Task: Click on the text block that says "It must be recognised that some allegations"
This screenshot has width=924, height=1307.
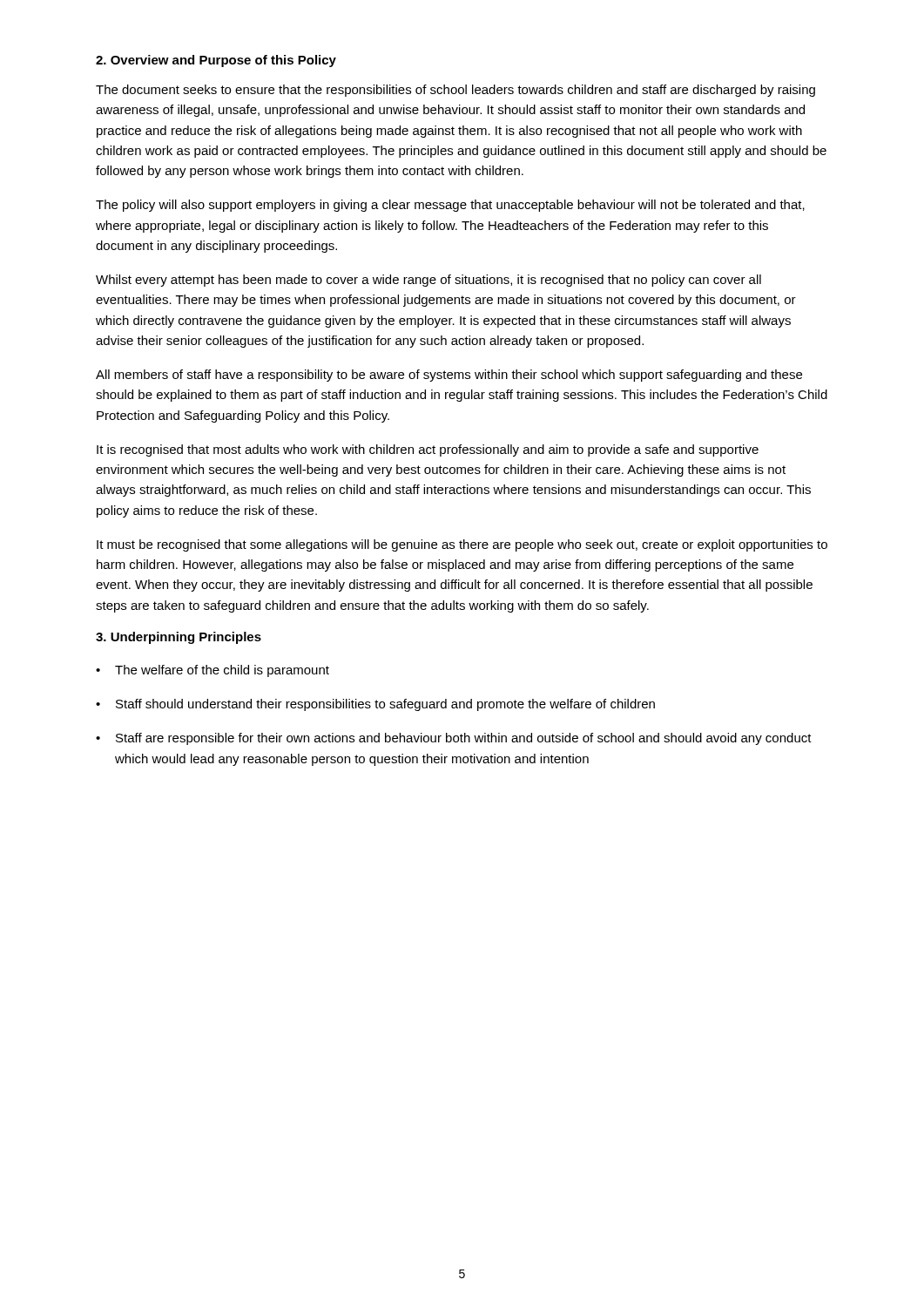Action: point(462,574)
